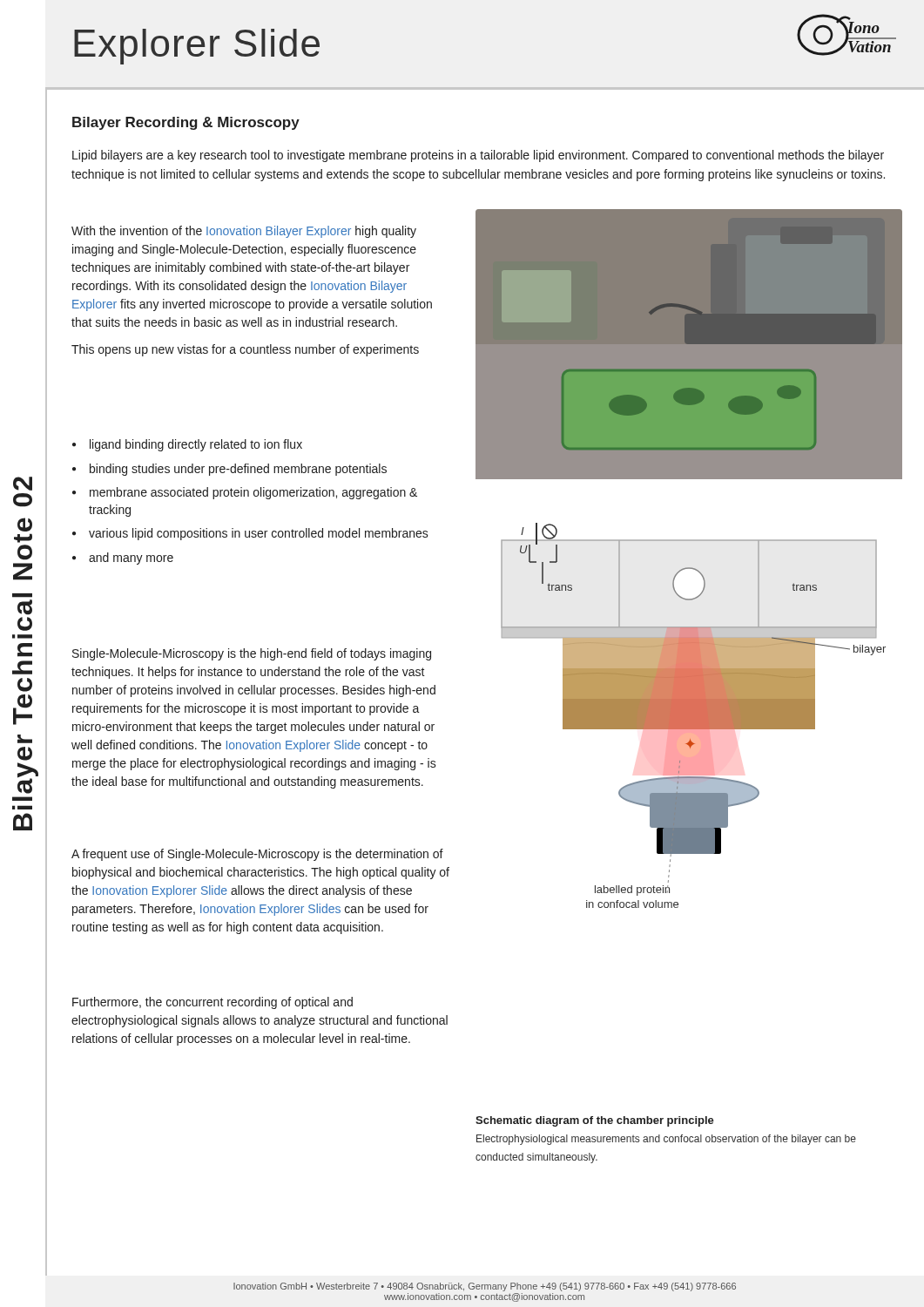Select the list item containing "binding studies under pre-defined membrane potentials"
The width and height of the screenshot is (924, 1307).
click(238, 468)
